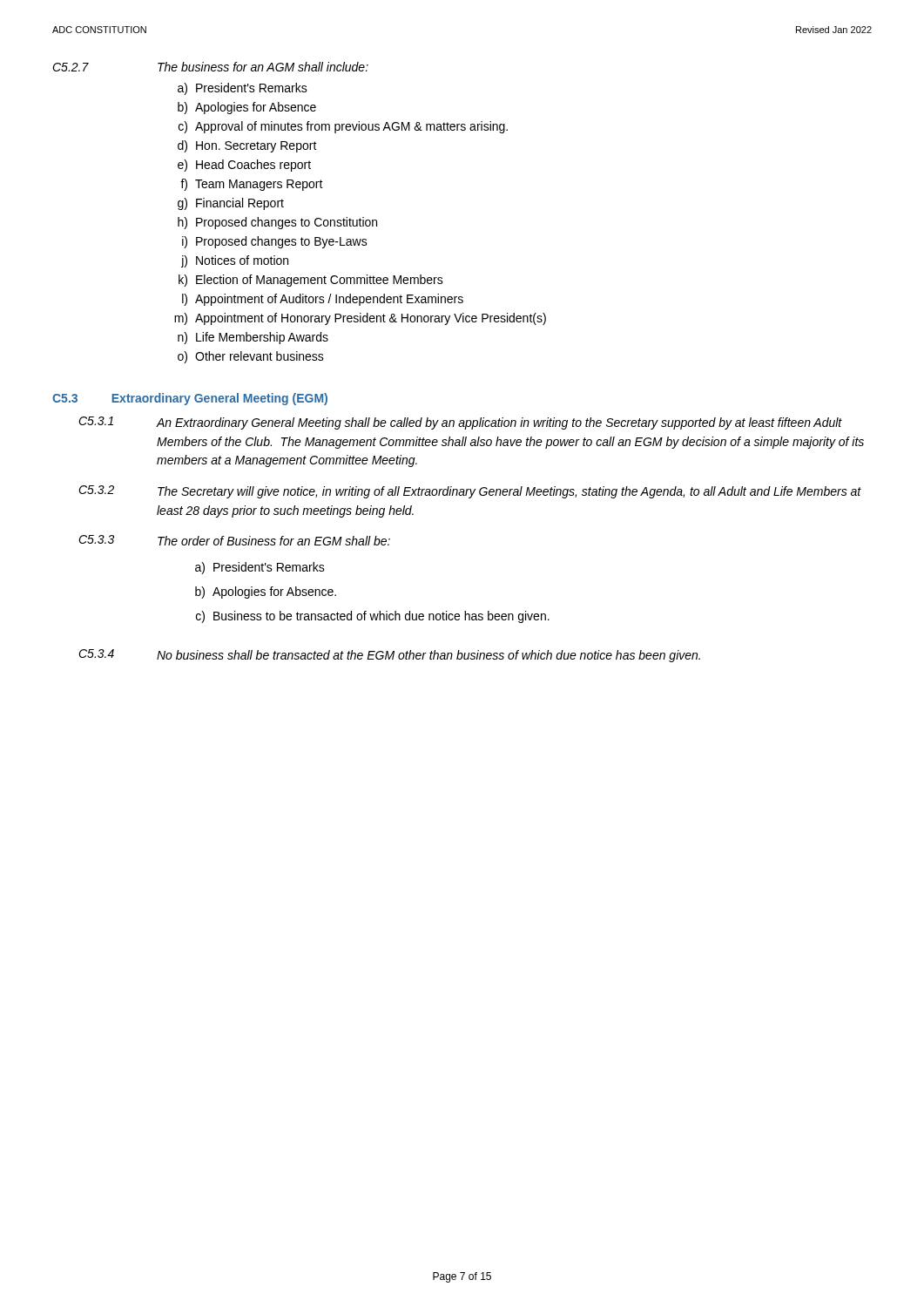Where does it say "n) Life Membership Awards"?
Viewport: 924px width, 1307px height.
coord(243,337)
